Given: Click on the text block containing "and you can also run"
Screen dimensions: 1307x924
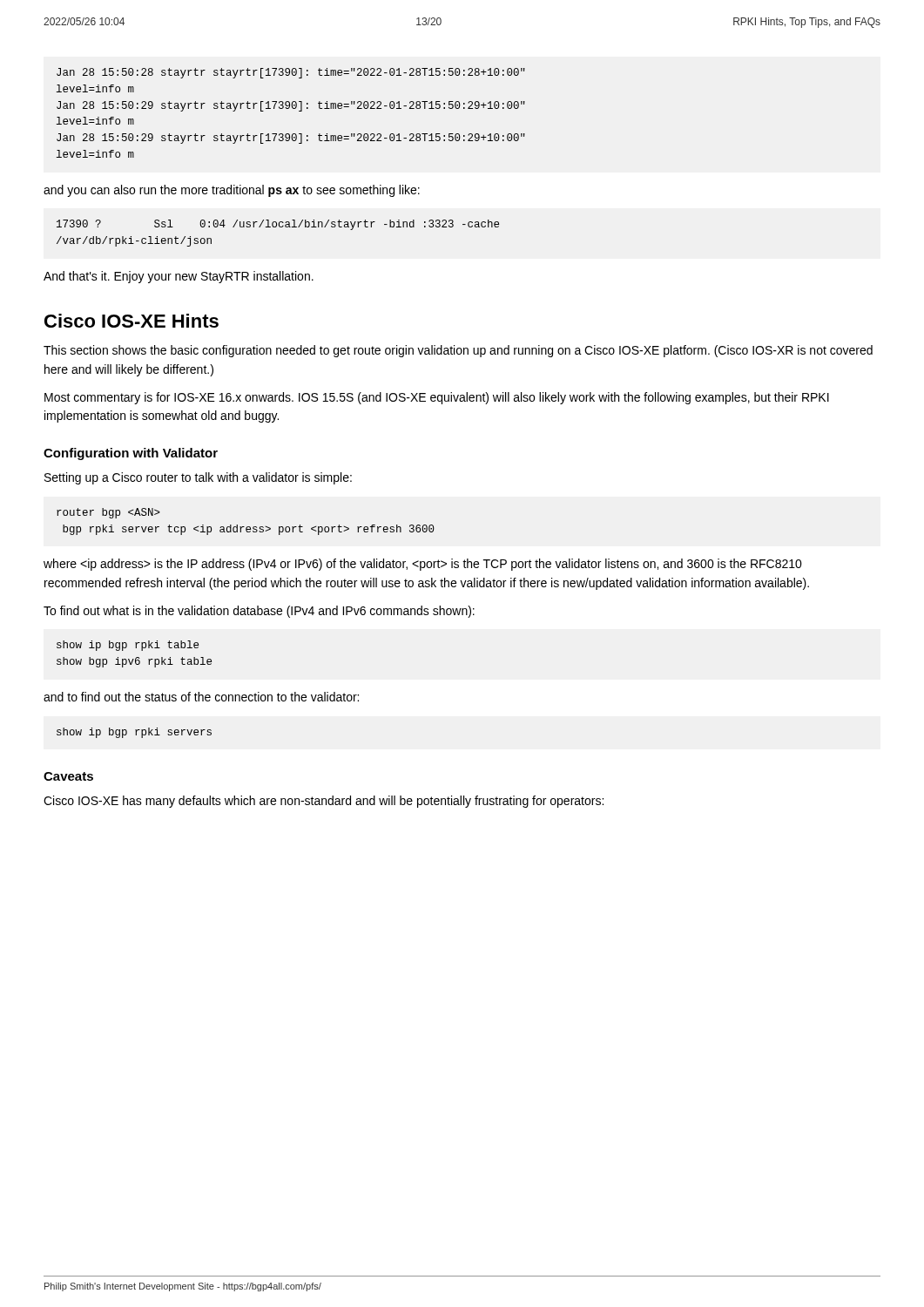Looking at the screenshot, I should 232,190.
